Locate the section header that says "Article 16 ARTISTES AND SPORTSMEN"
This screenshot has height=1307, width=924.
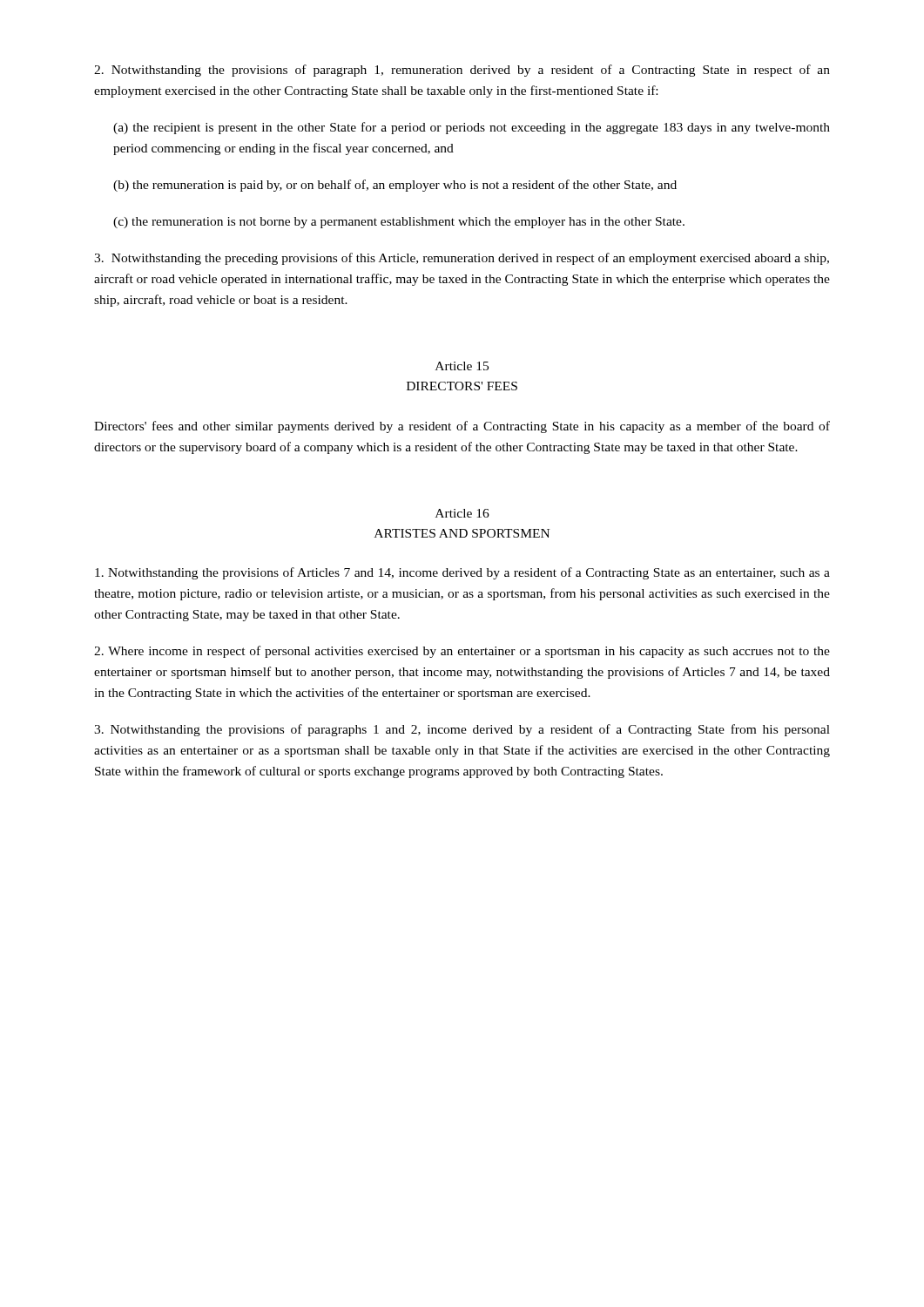(x=462, y=523)
